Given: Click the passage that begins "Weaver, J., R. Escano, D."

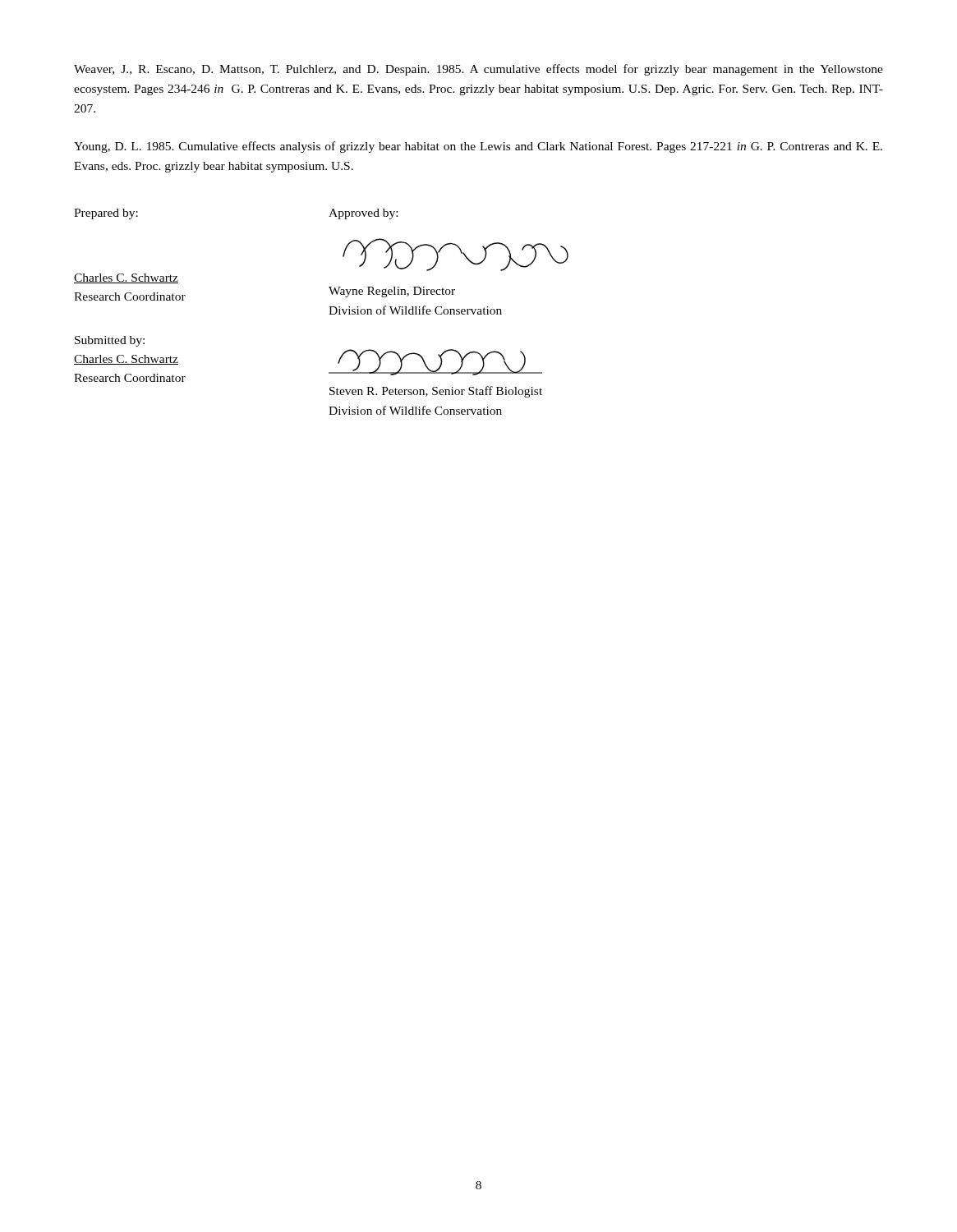Looking at the screenshot, I should click(478, 89).
